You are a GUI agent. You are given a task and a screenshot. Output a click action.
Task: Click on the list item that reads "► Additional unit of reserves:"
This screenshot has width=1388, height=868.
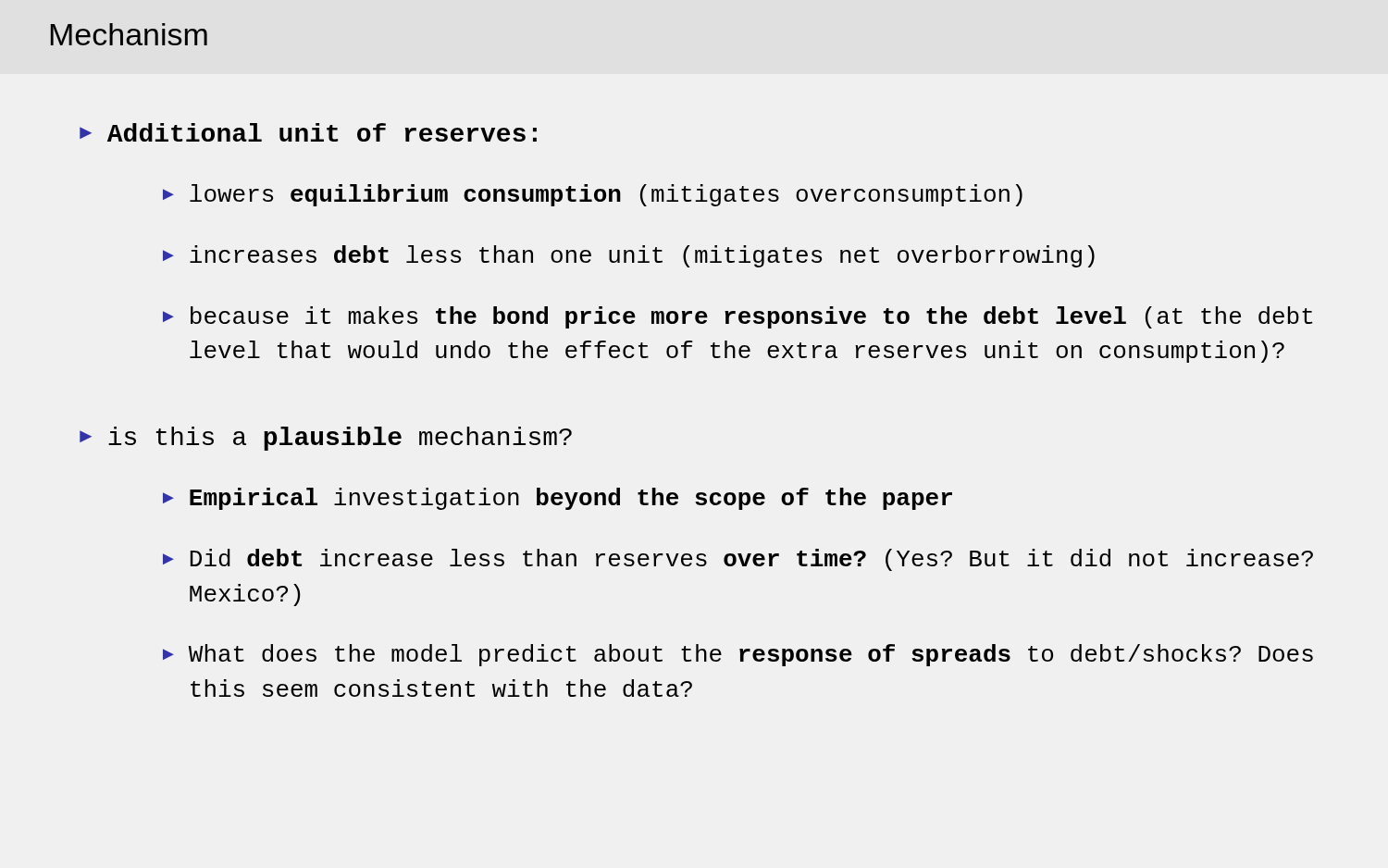[309, 135]
